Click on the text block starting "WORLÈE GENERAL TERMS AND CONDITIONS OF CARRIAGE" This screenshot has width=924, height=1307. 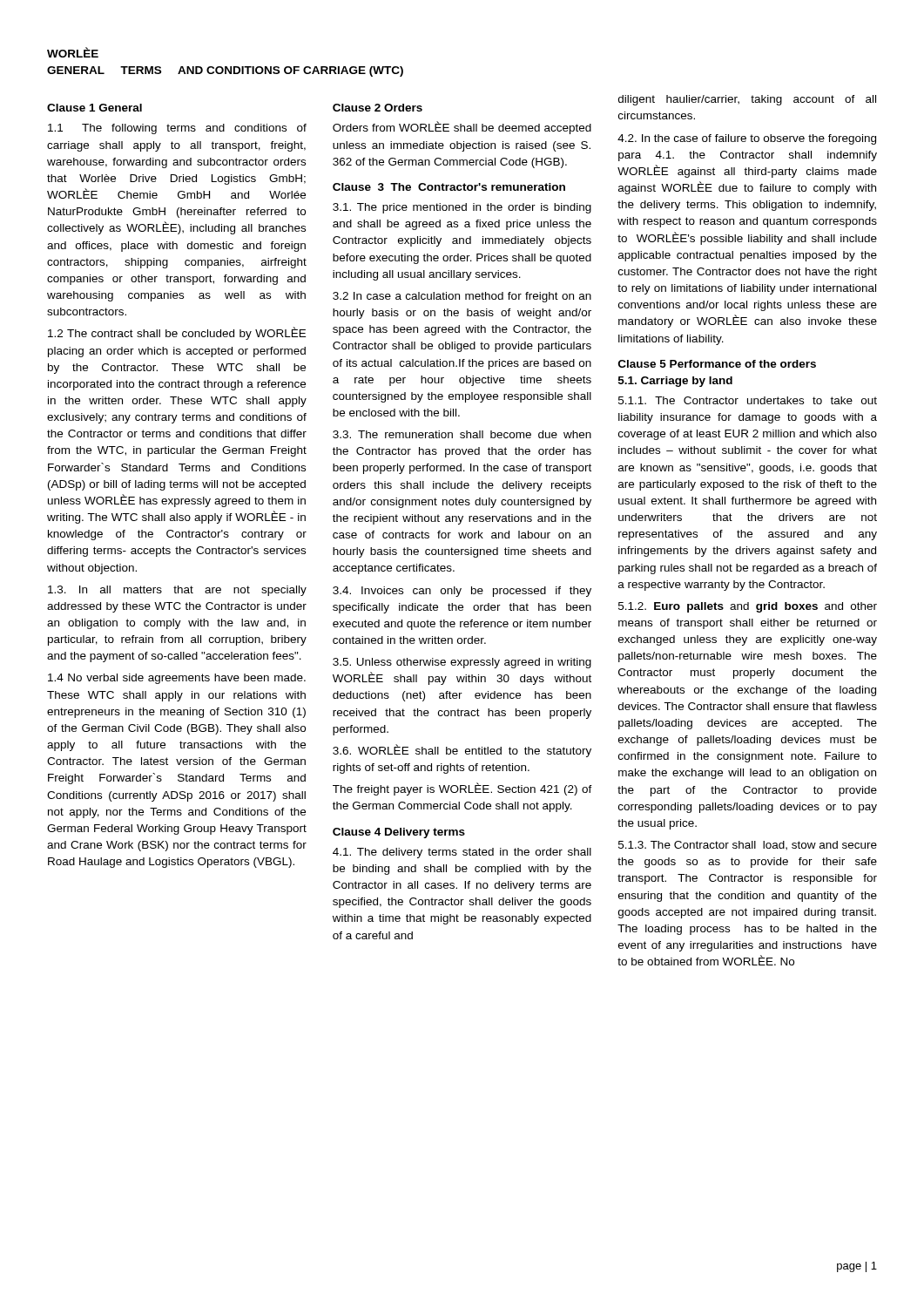pyautogui.click(x=73, y=52)
